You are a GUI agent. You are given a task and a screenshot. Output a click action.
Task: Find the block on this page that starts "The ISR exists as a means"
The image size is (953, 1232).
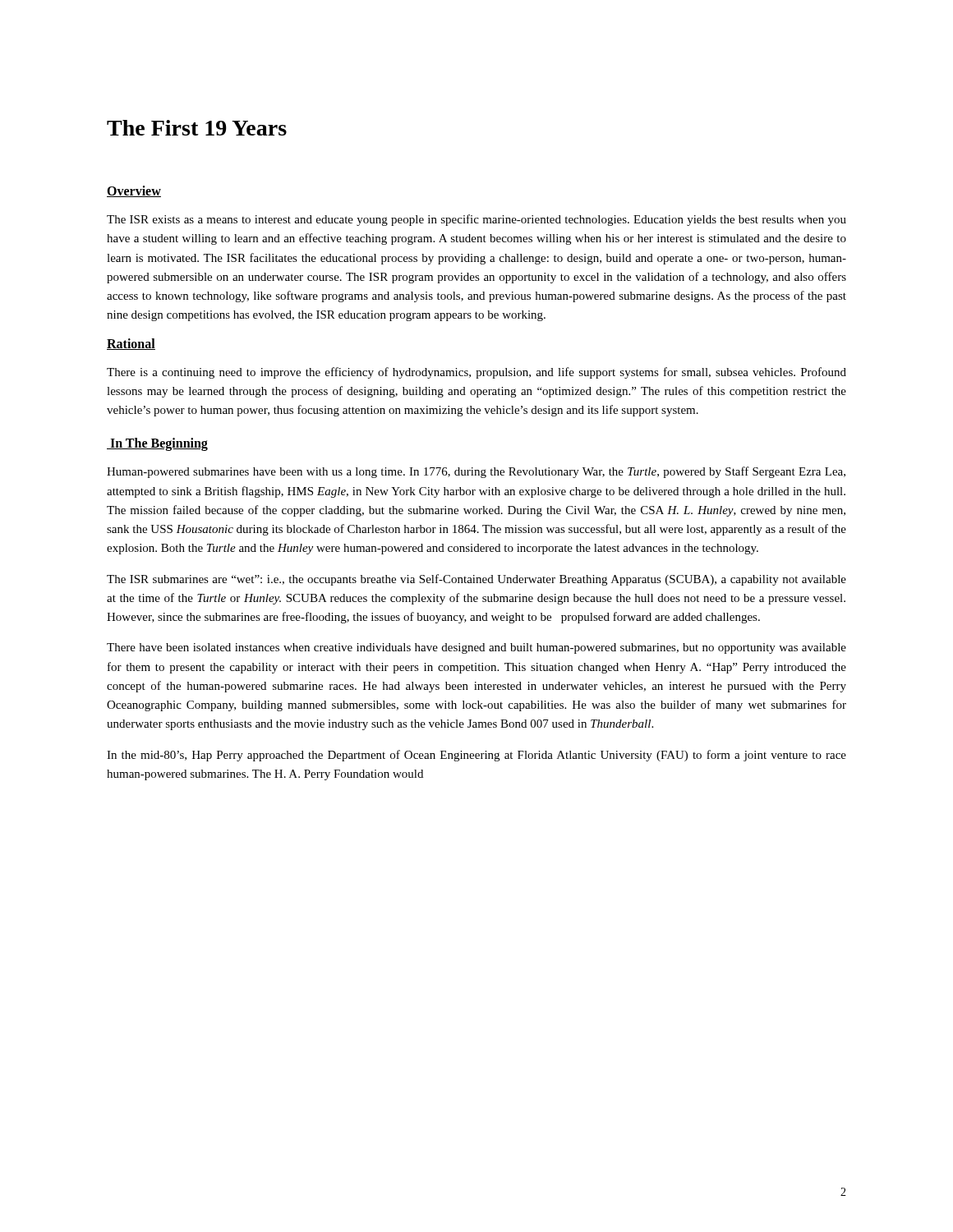476,267
